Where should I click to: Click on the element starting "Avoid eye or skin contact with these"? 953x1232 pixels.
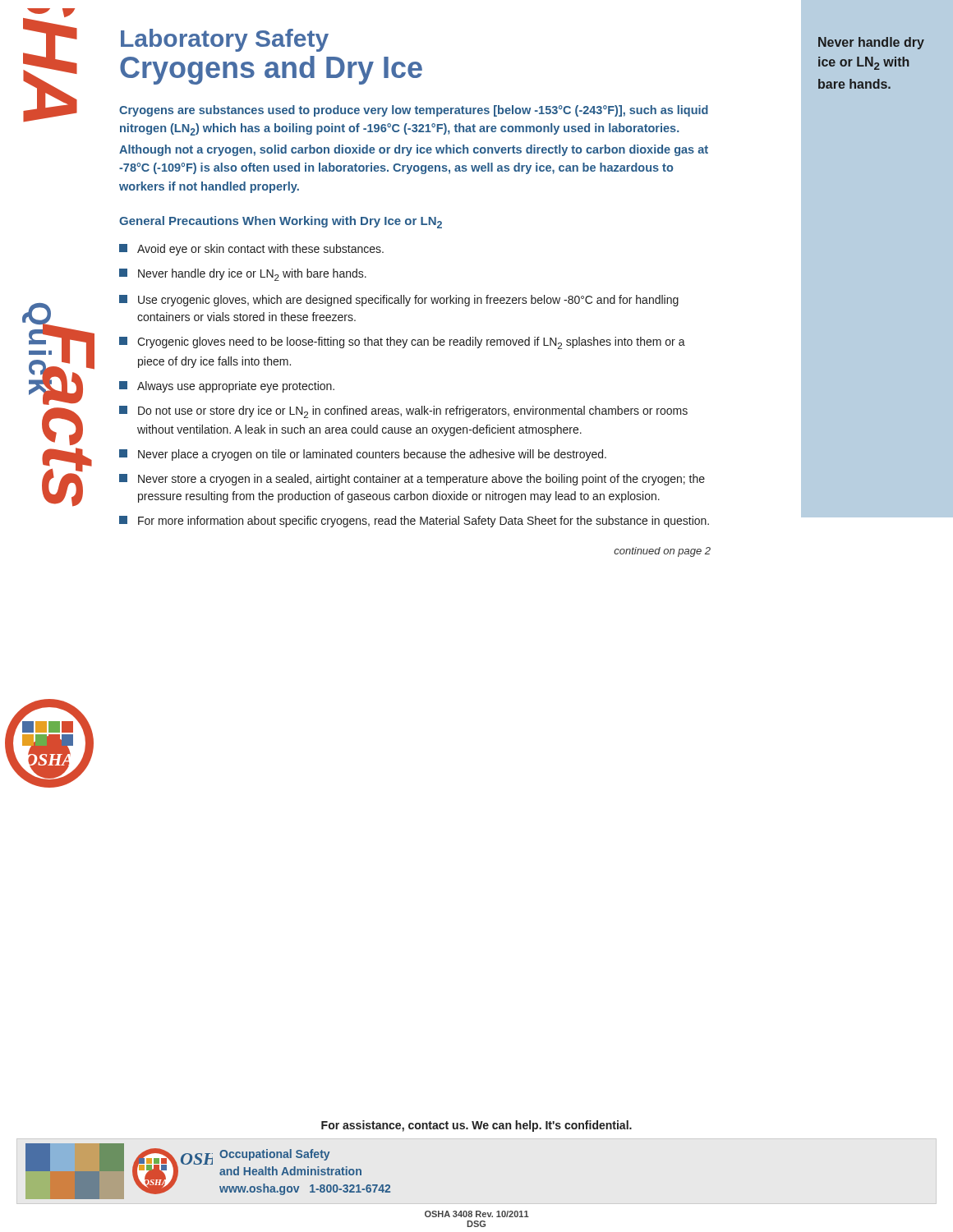coord(252,249)
